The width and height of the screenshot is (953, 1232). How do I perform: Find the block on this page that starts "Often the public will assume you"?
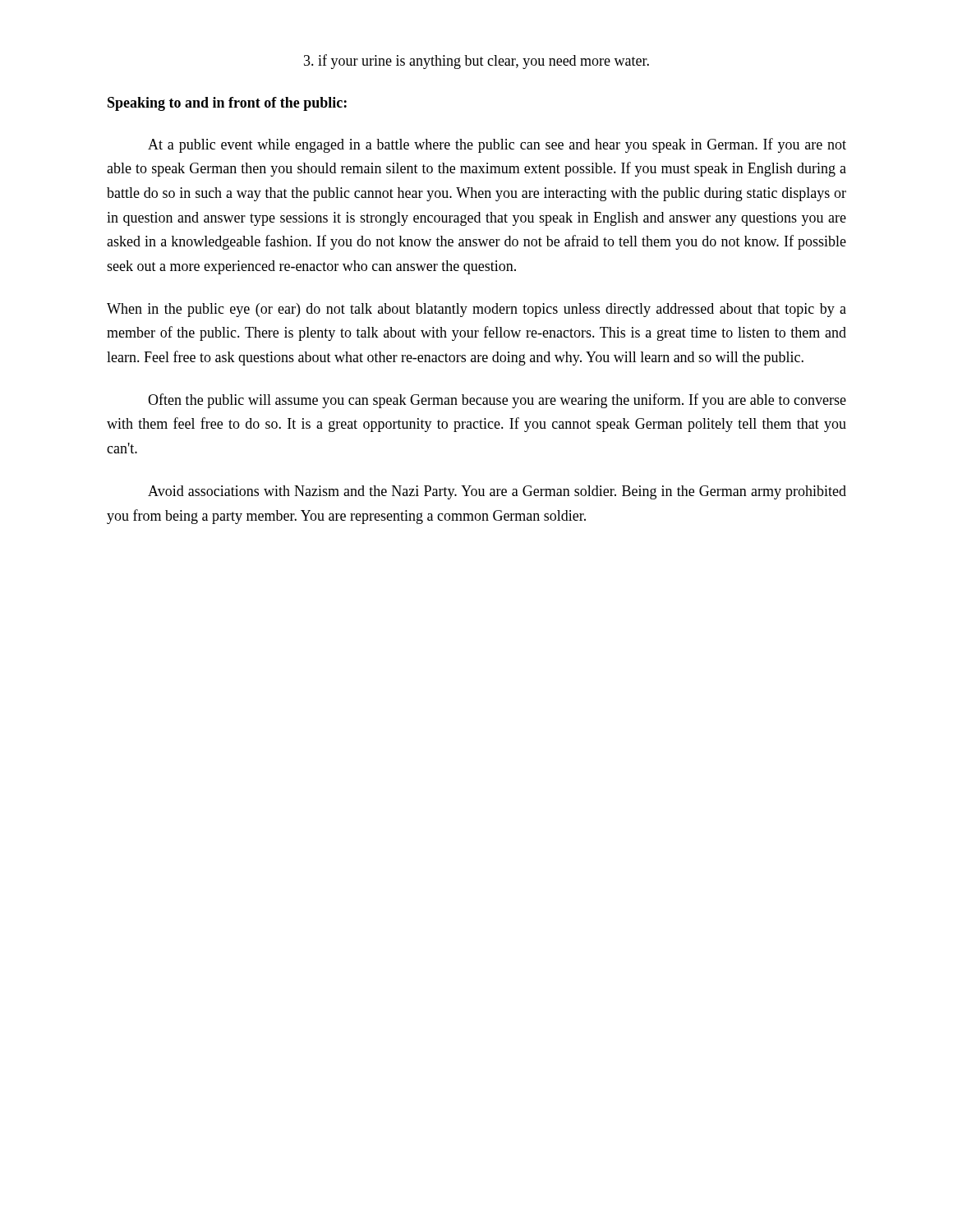(x=476, y=424)
